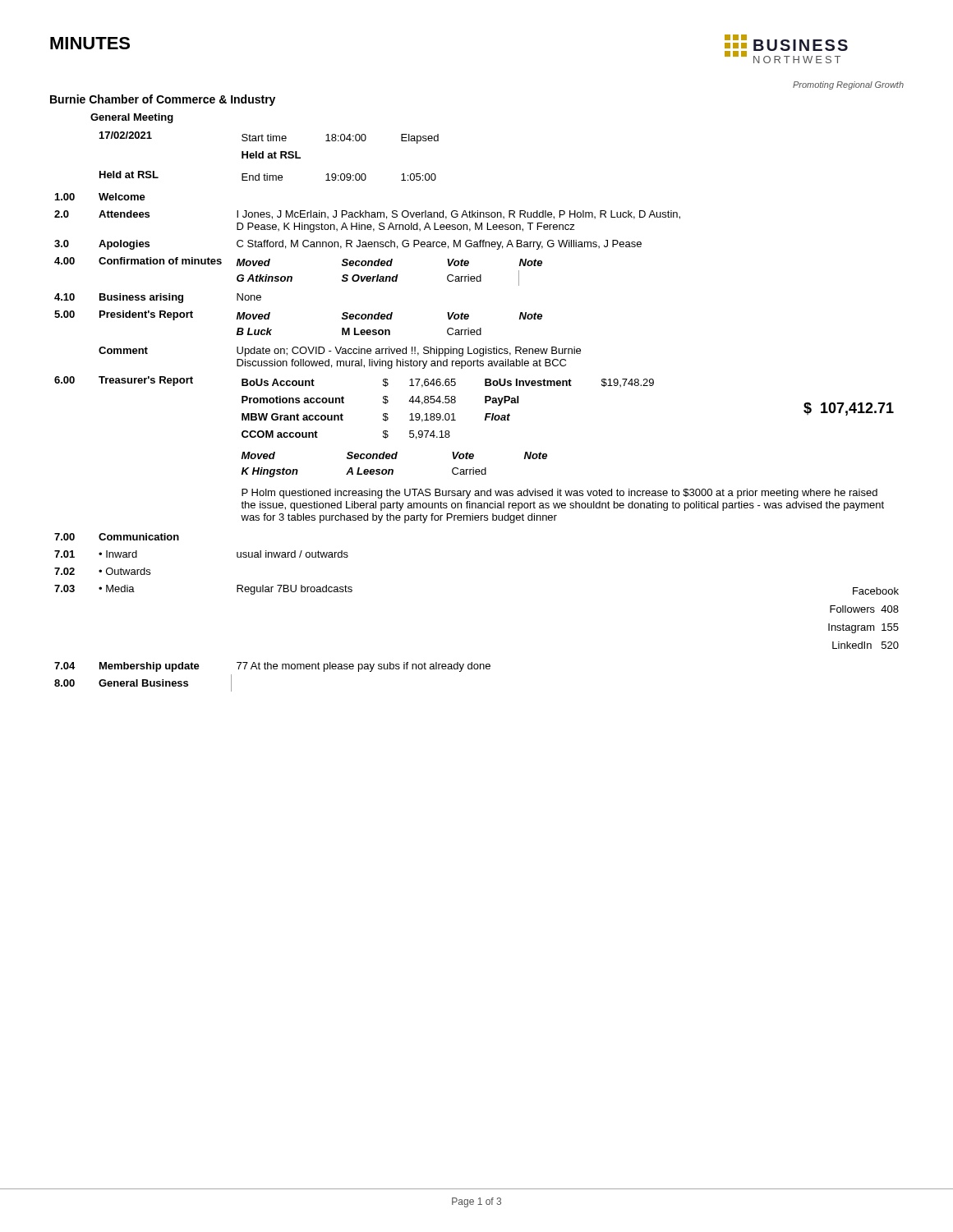
Task: Navigate to the text starting "Update on; COVID - Vaccine arrived !!,"
Action: (409, 356)
